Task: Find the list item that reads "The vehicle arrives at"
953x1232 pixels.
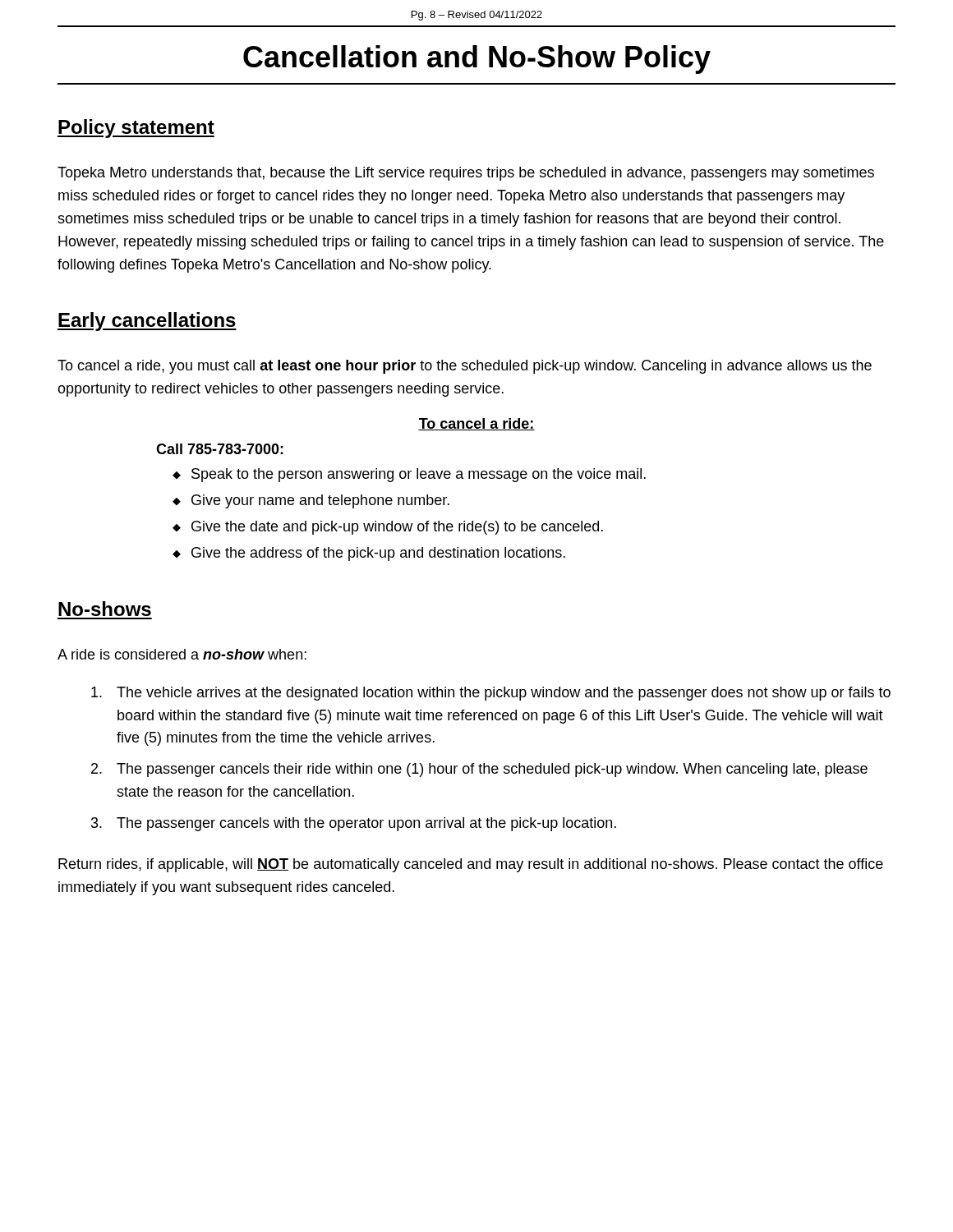Action: (493, 716)
